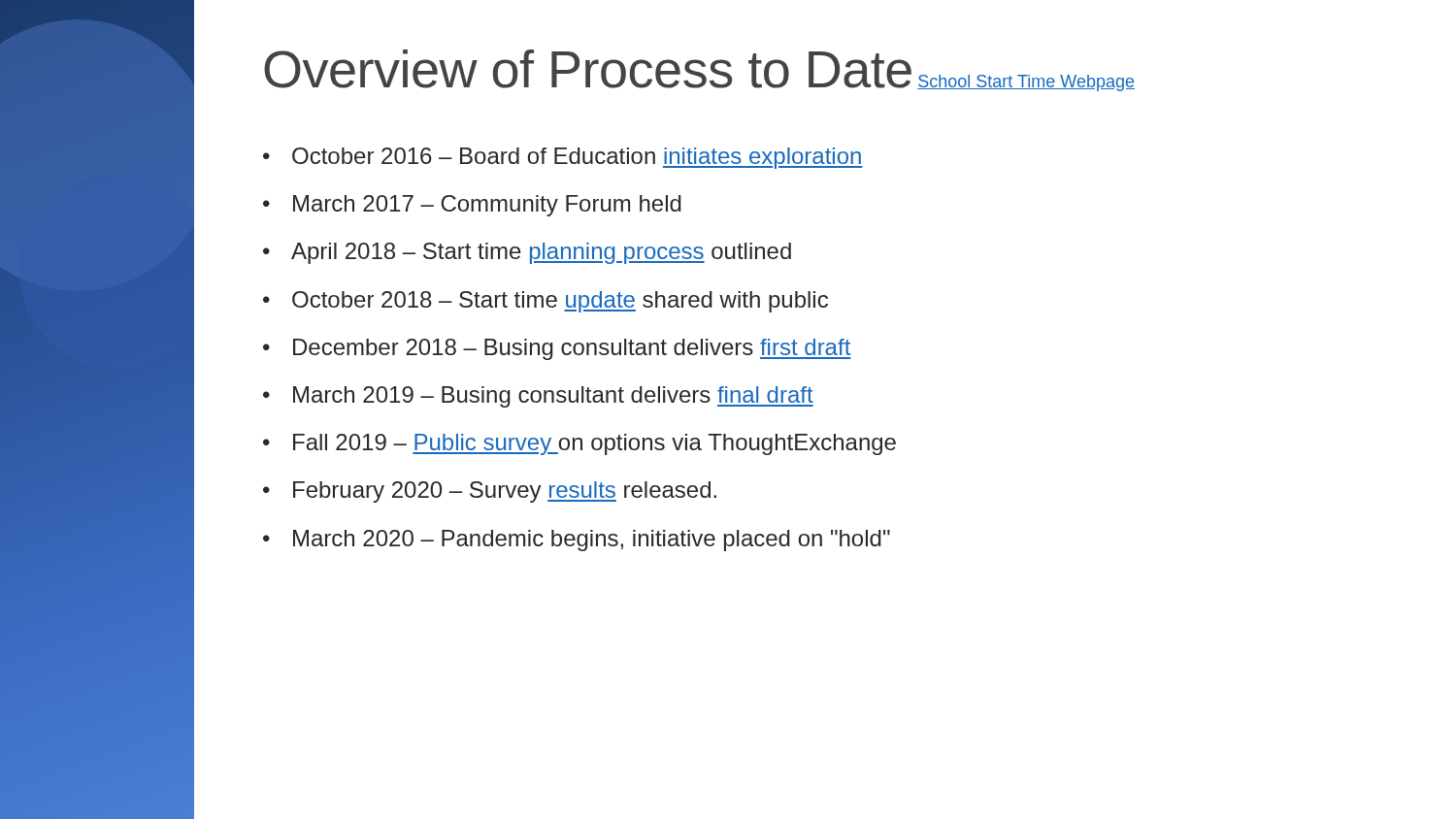
Task: Locate the list item that says "October 2018 –"
Action: 560,299
